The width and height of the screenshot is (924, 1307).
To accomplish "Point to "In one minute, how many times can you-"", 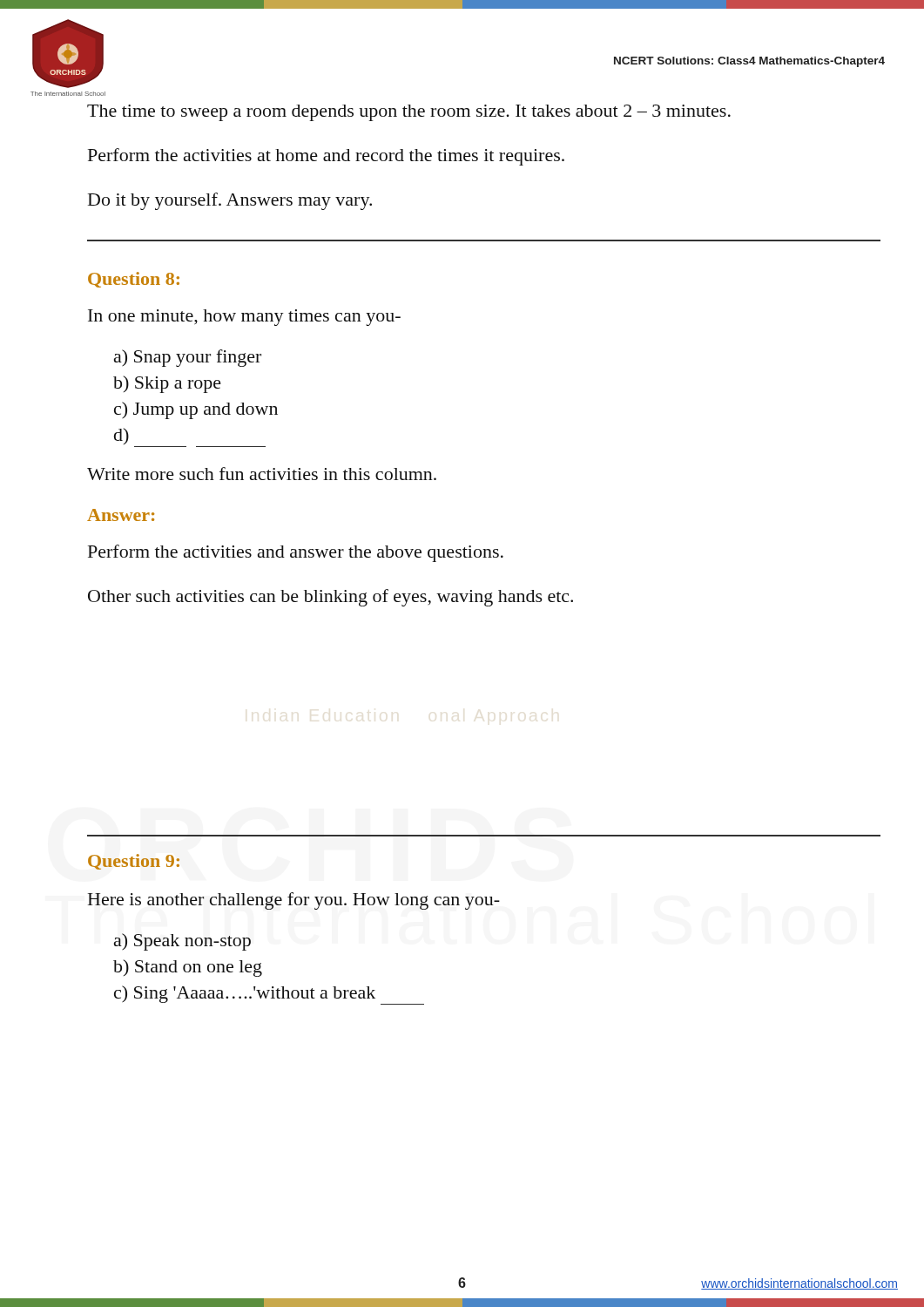I will coord(244,315).
